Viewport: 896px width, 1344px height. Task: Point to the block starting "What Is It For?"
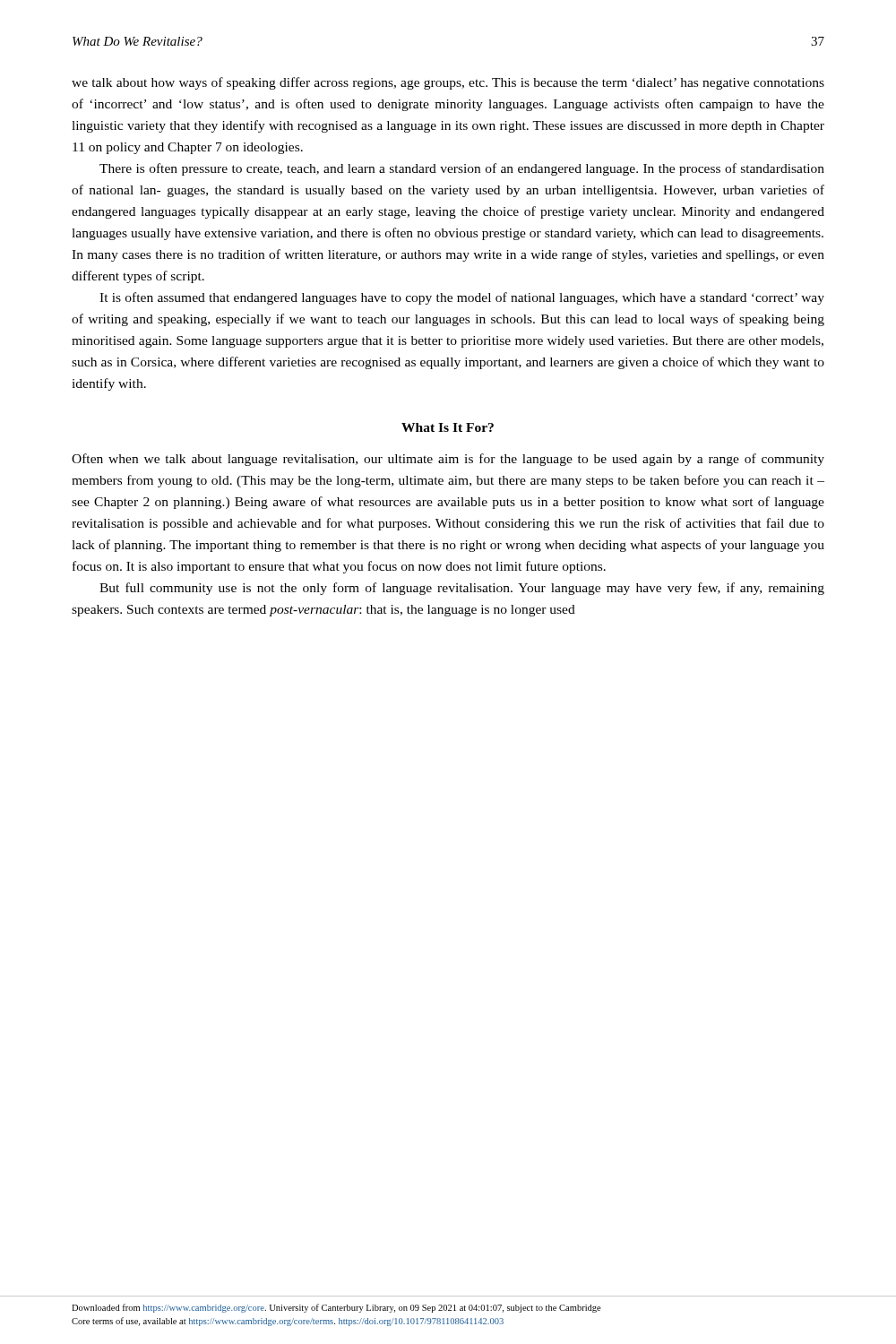click(448, 427)
